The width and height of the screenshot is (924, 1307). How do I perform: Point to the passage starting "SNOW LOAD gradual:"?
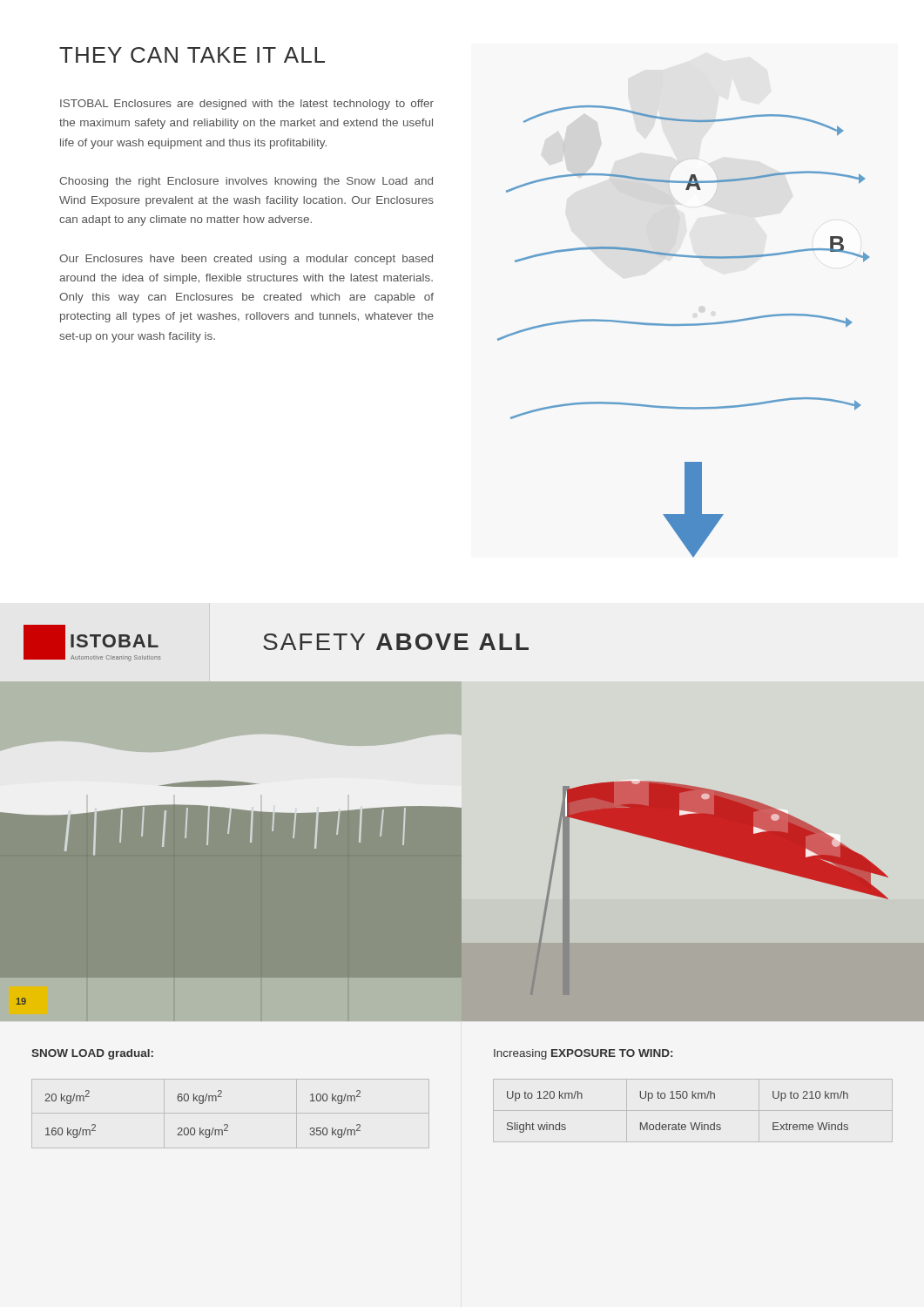tap(93, 1053)
